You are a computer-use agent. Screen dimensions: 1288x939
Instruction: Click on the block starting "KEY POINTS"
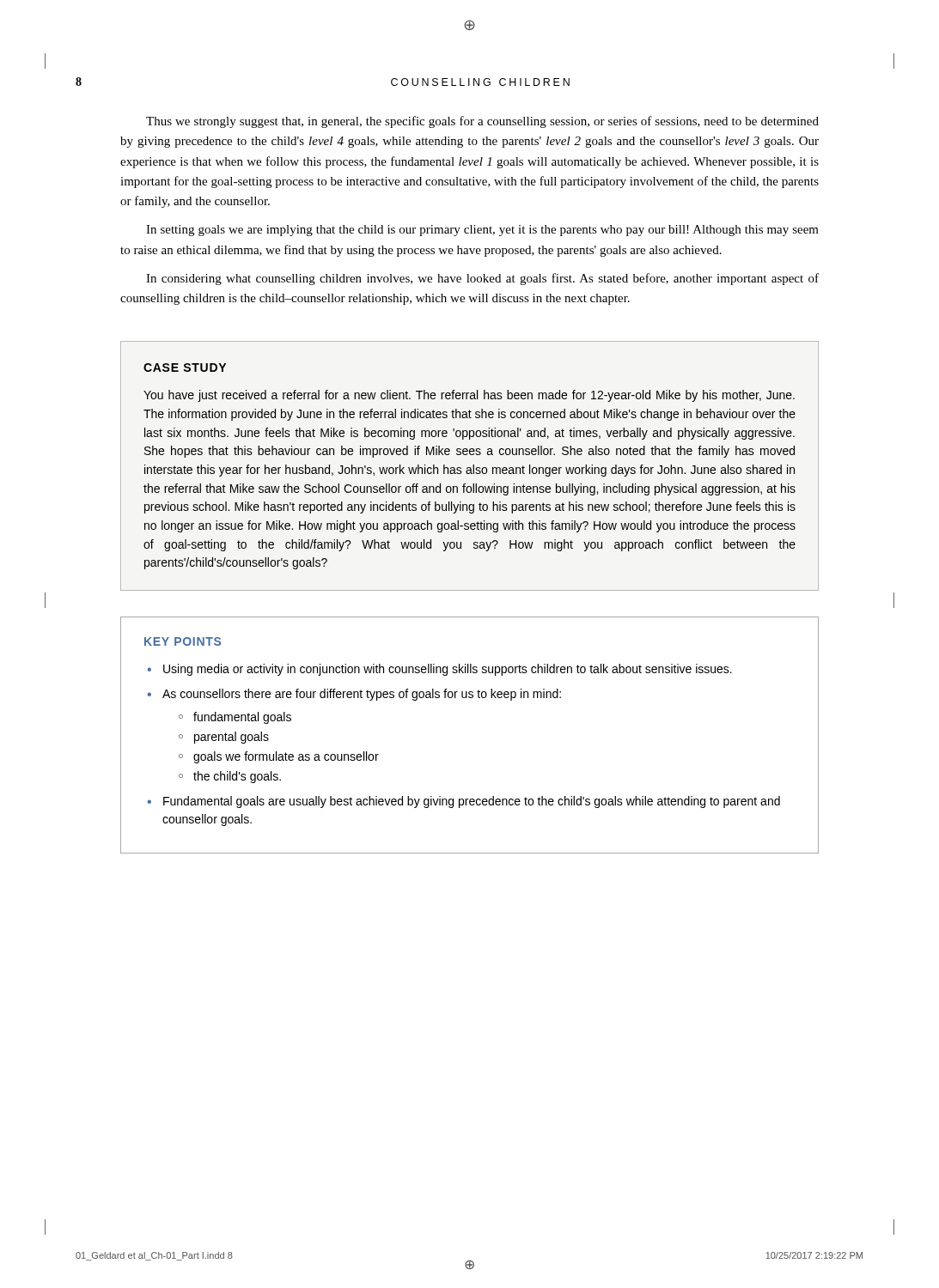click(183, 642)
